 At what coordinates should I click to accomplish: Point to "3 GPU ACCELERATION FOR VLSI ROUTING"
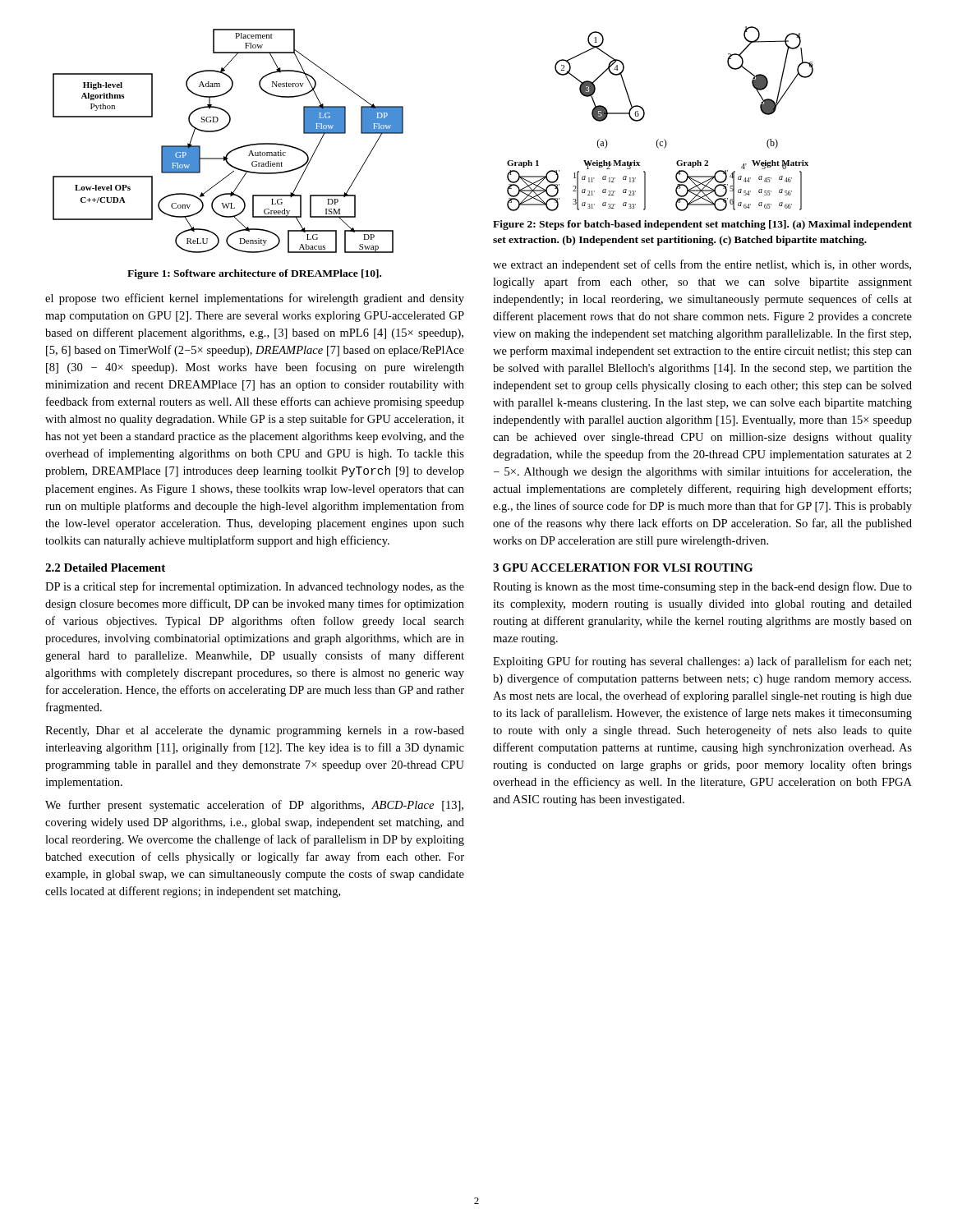click(x=623, y=568)
